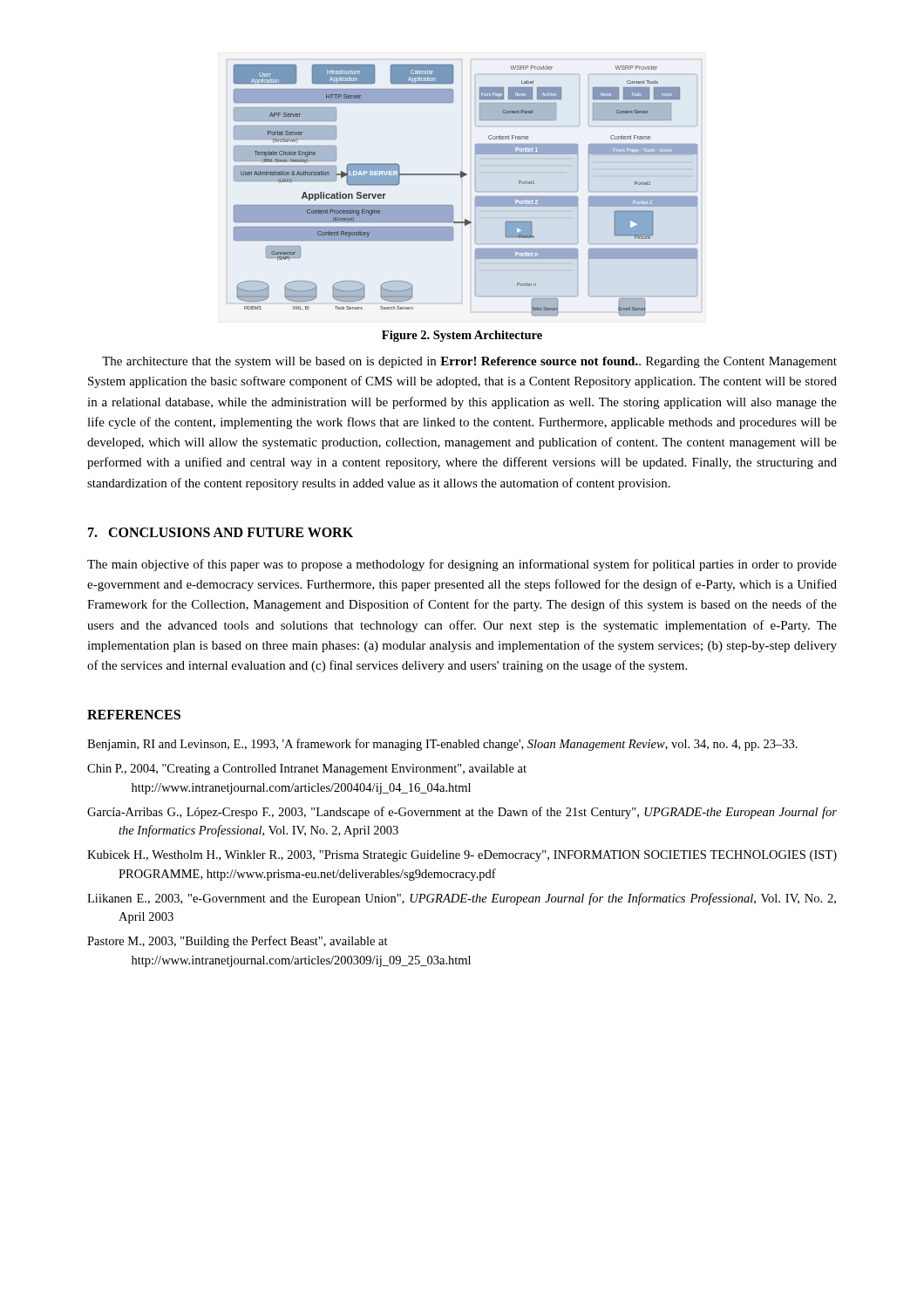Find the element starting "Benjamin, RI and Levinson, E., 1993,"

[443, 744]
